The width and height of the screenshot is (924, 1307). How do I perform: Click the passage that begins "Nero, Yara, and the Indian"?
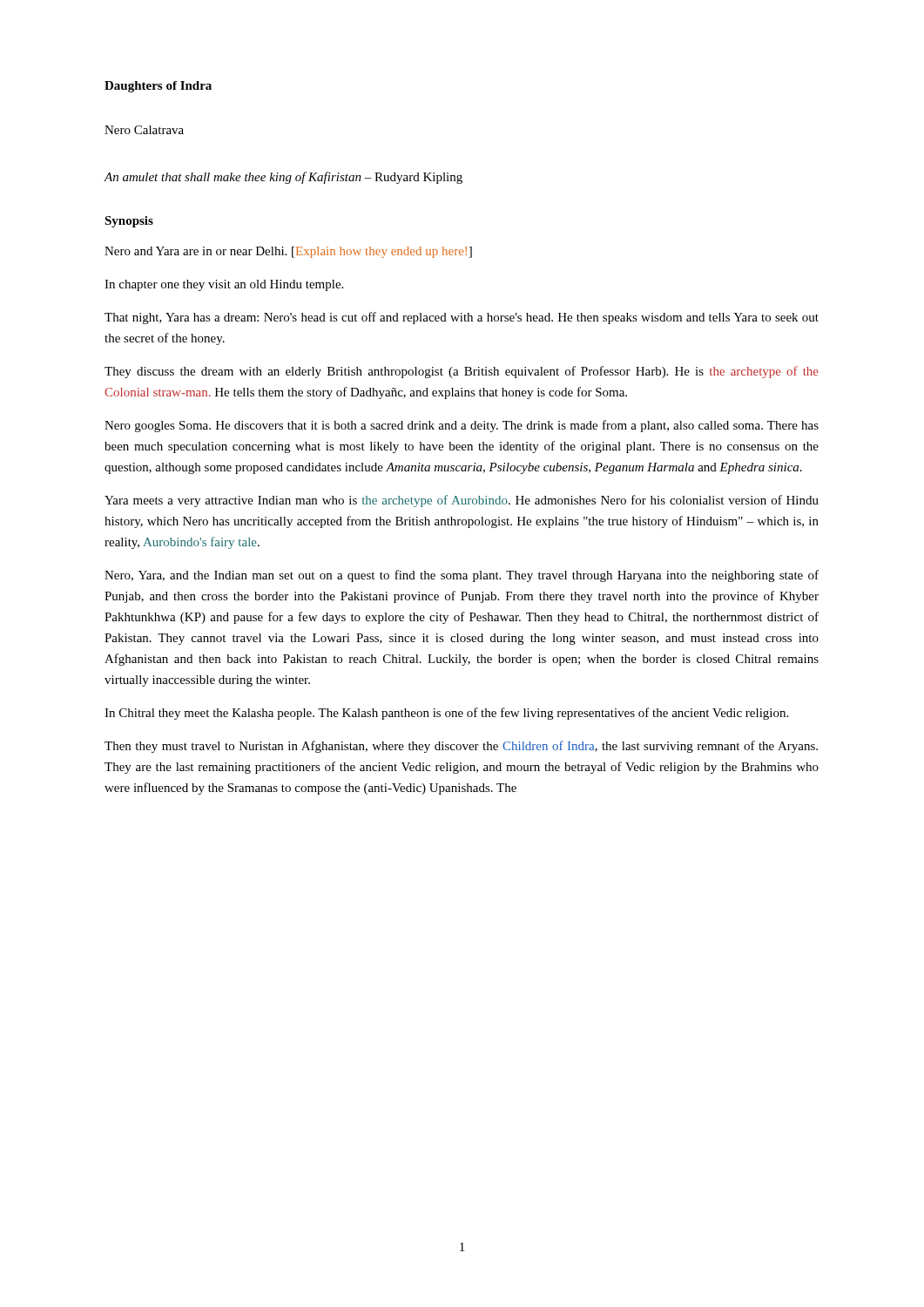(x=462, y=627)
